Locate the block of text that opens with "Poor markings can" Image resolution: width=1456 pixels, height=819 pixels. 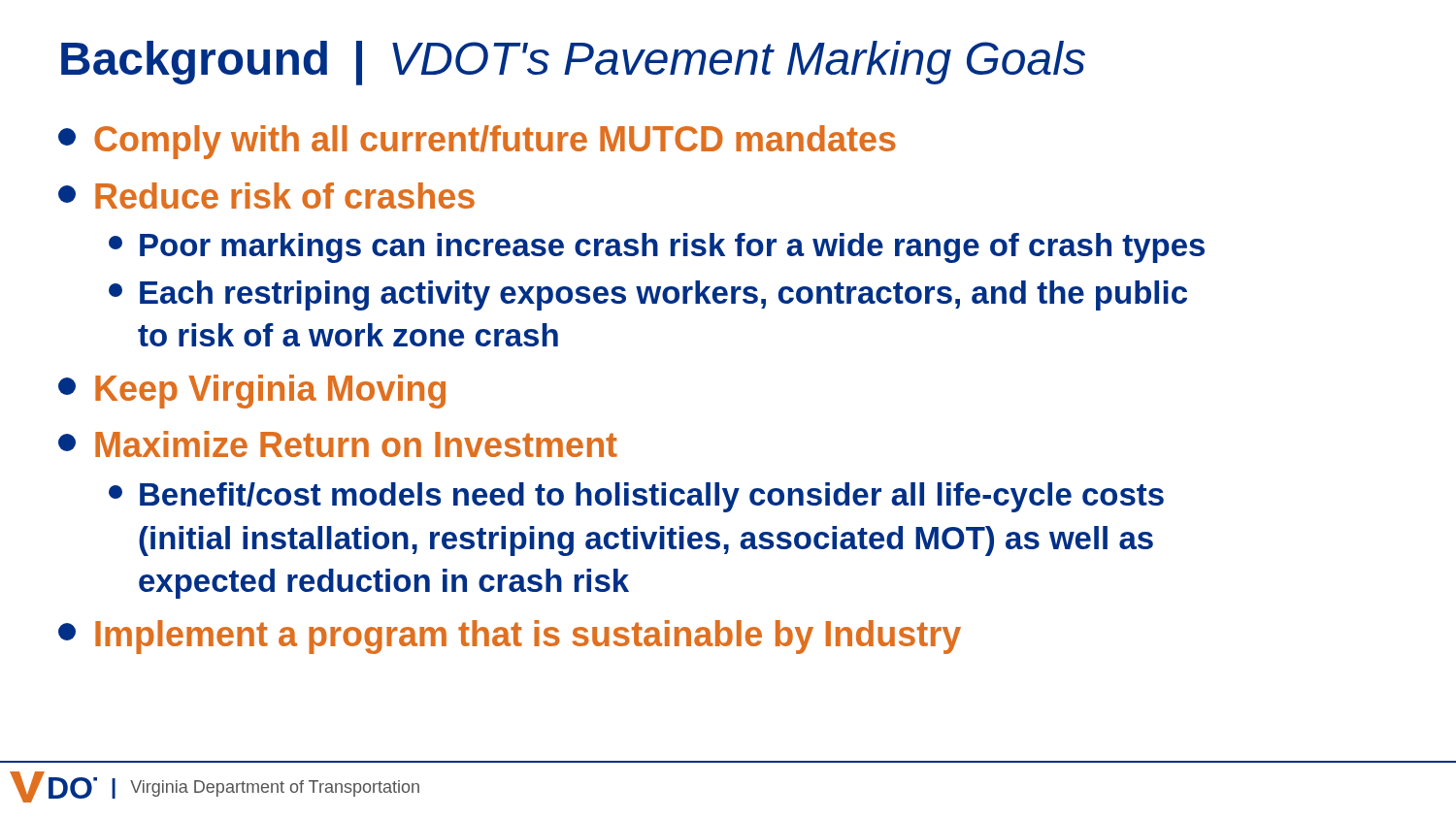(x=657, y=246)
